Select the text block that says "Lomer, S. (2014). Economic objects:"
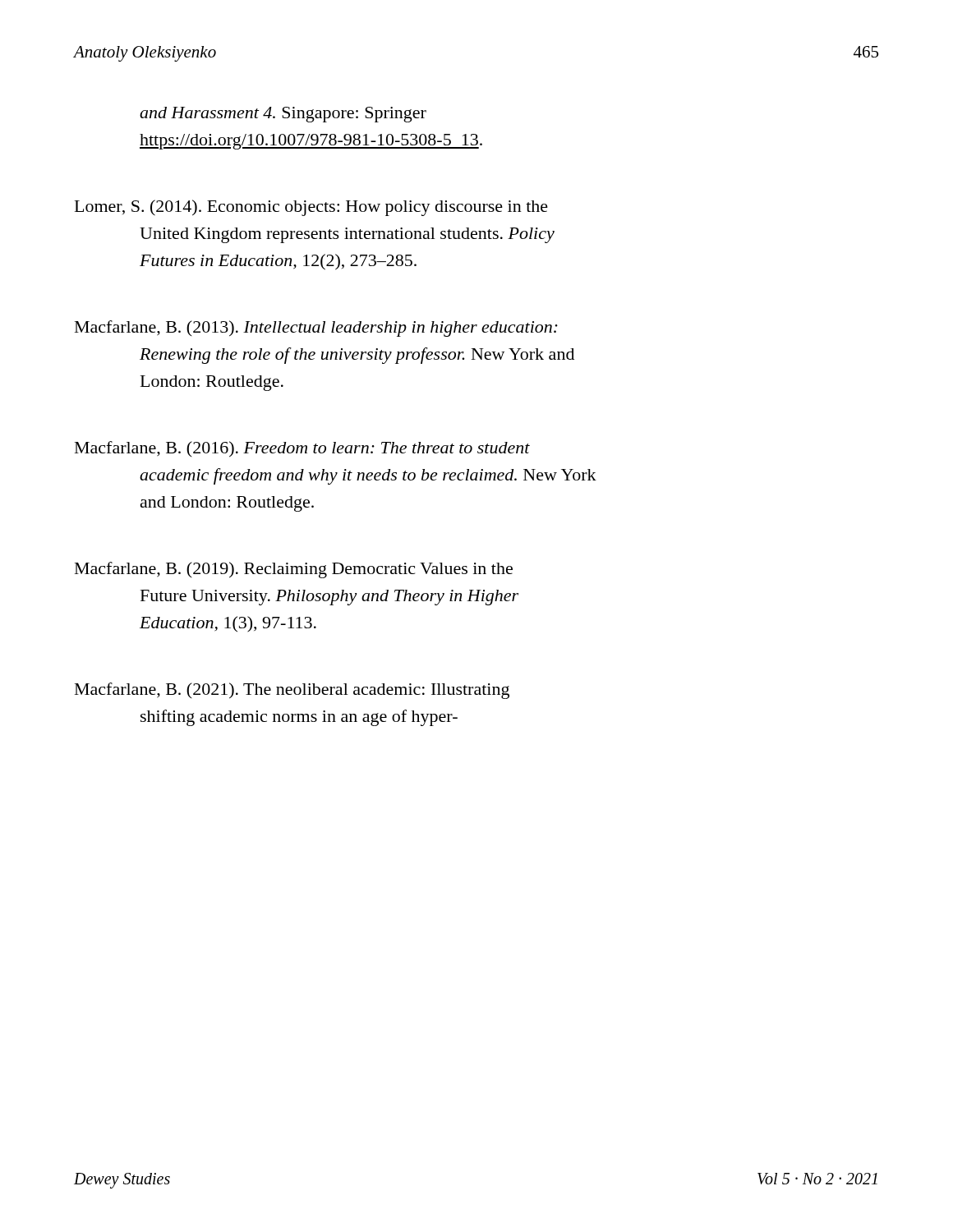This screenshot has width=953, height=1232. tap(476, 233)
